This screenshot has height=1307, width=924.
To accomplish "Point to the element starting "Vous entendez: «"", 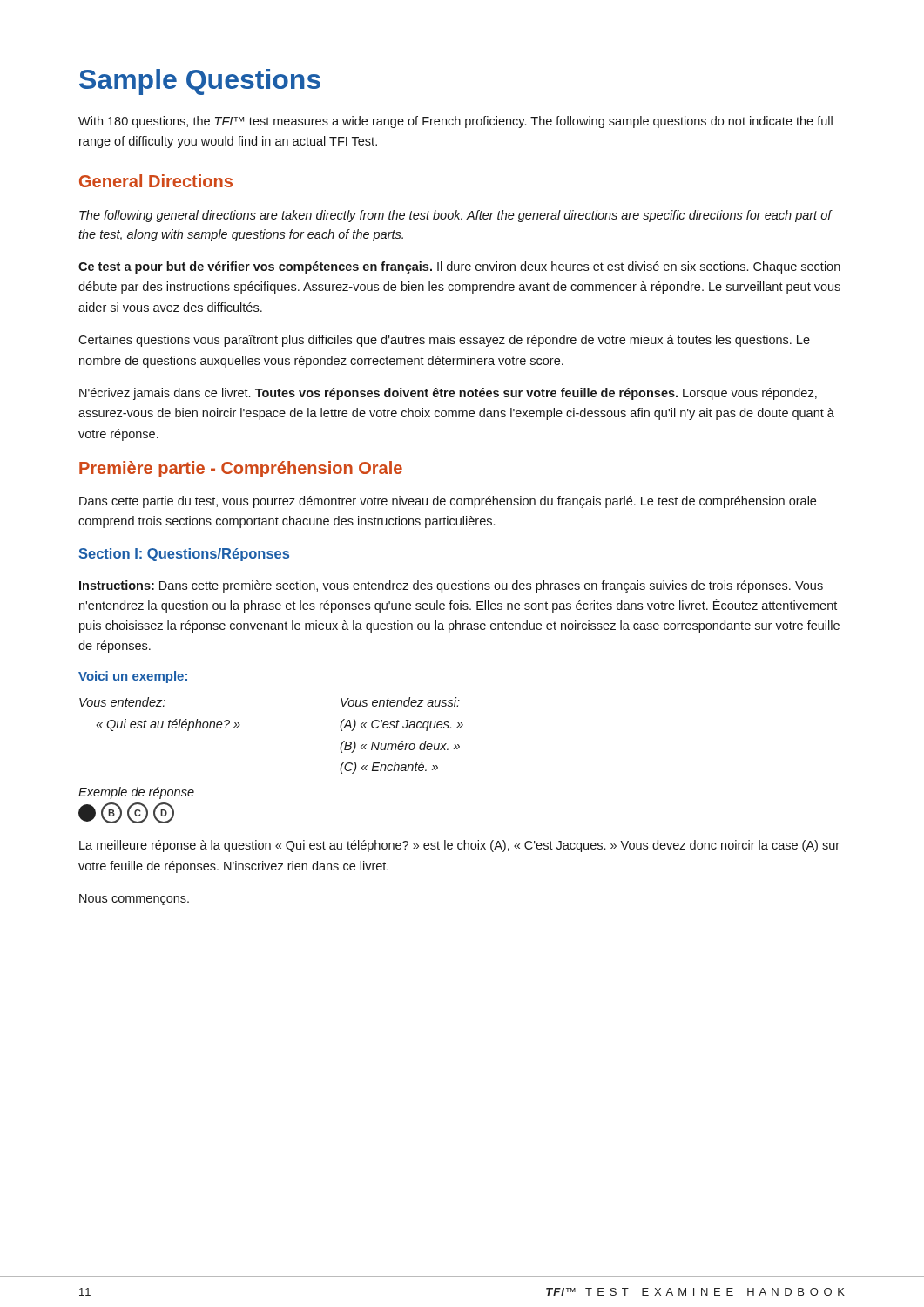I will (462, 735).
